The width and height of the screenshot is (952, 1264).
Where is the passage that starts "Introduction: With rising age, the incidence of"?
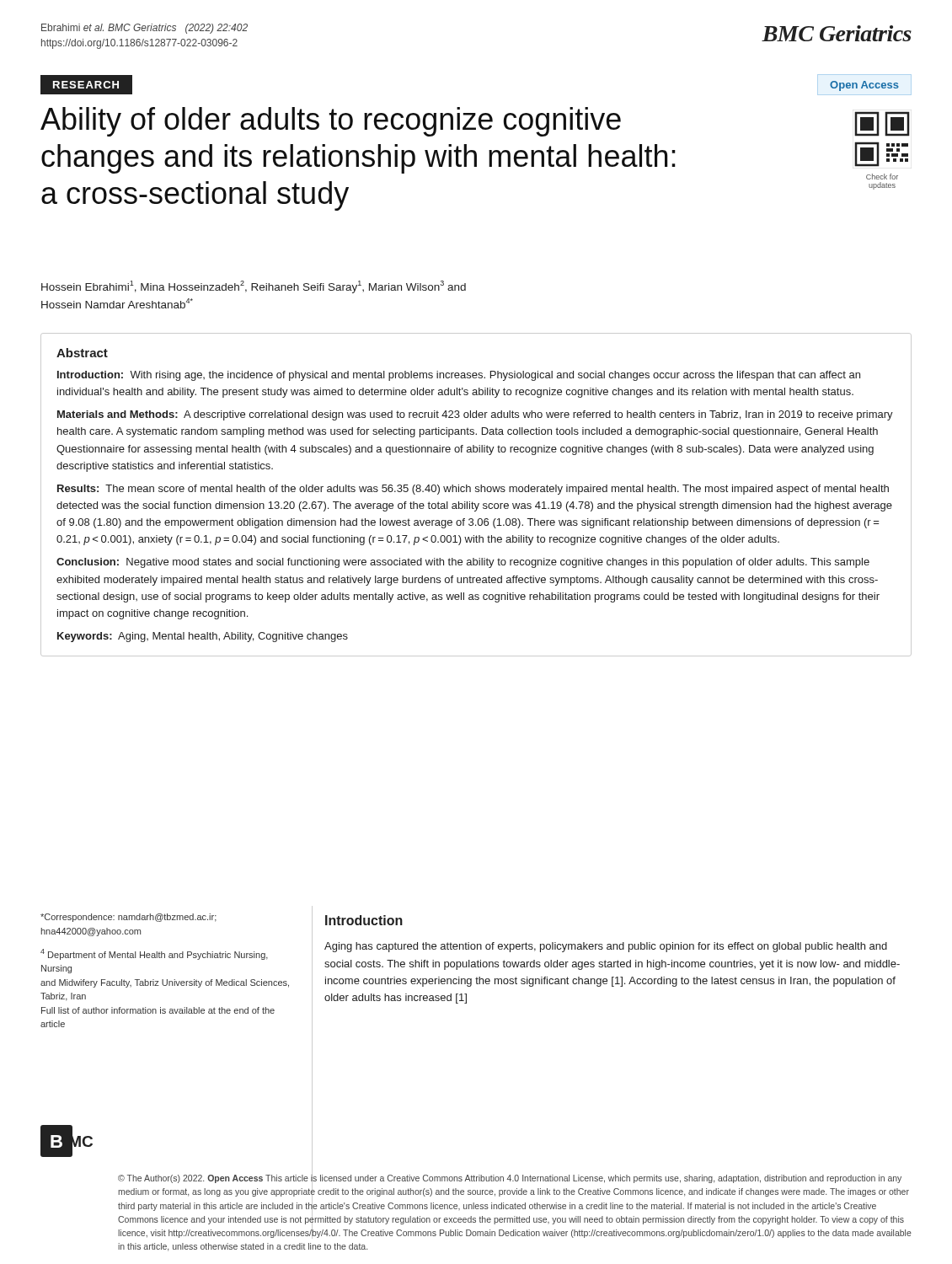pos(459,383)
